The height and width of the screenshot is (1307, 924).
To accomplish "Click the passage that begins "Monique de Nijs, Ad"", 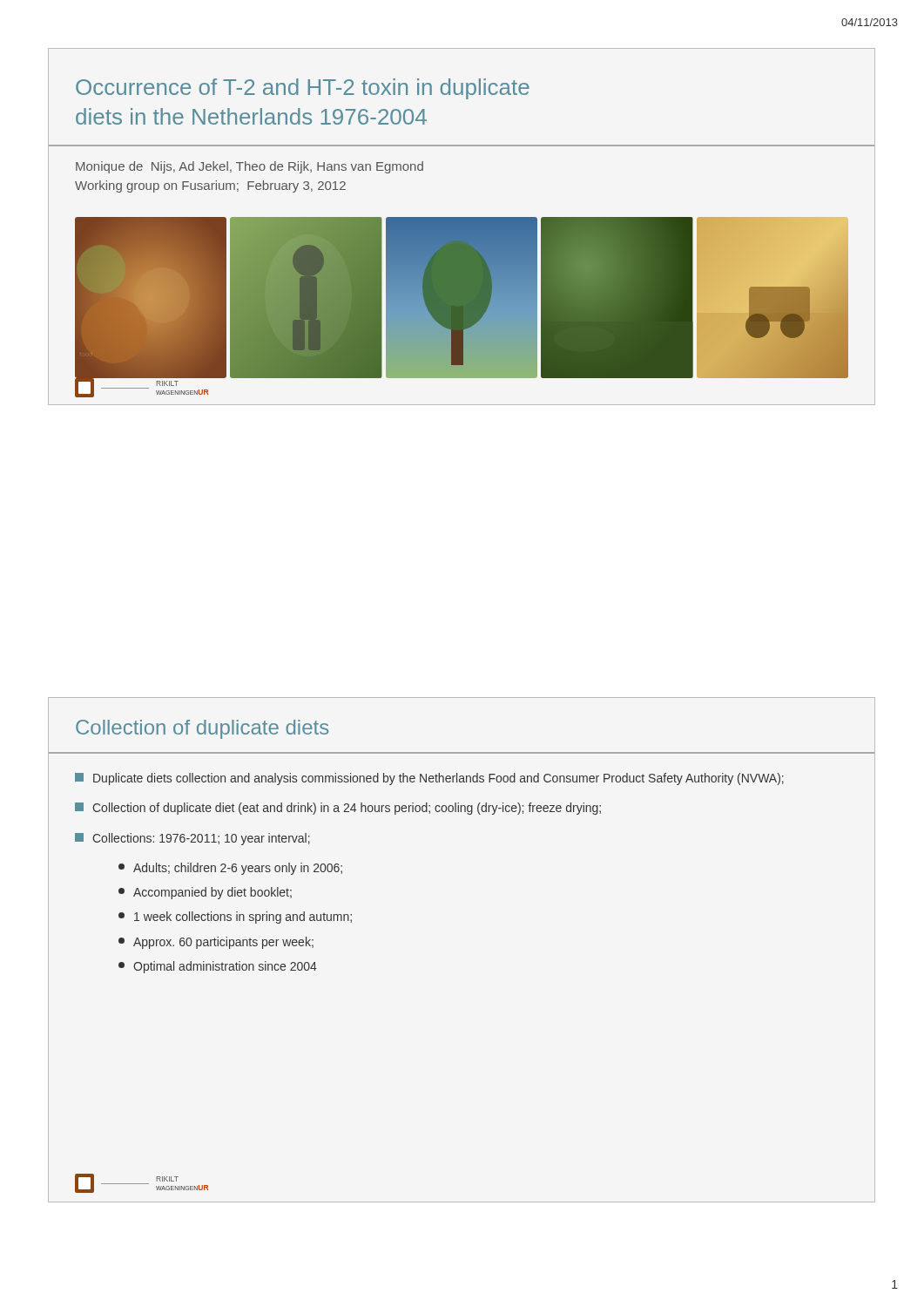I will [x=249, y=175].
